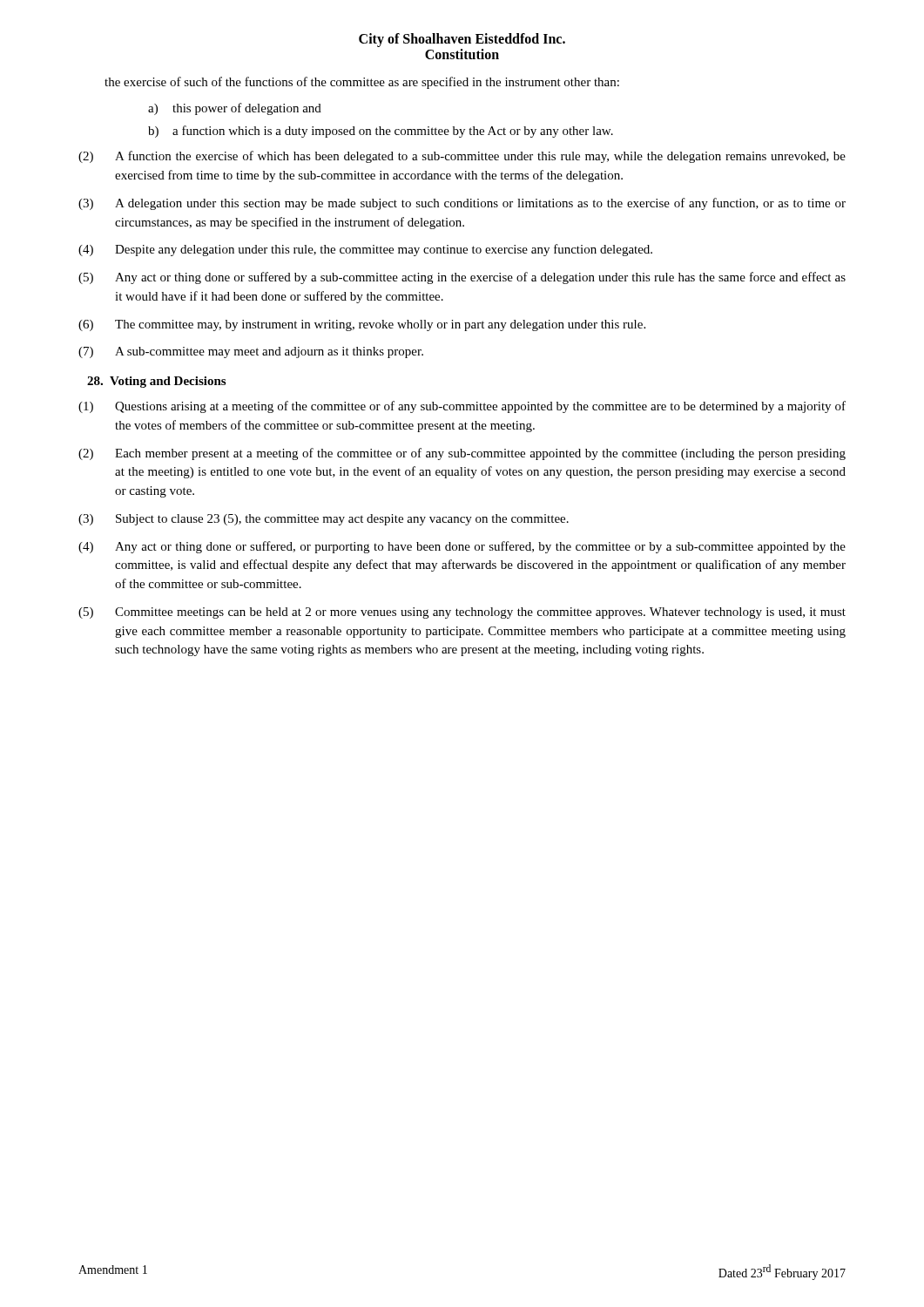Point to the text starting "28. Voting and Decisions"
Viewport: 924px width, 1307px height.
(157, 381)
